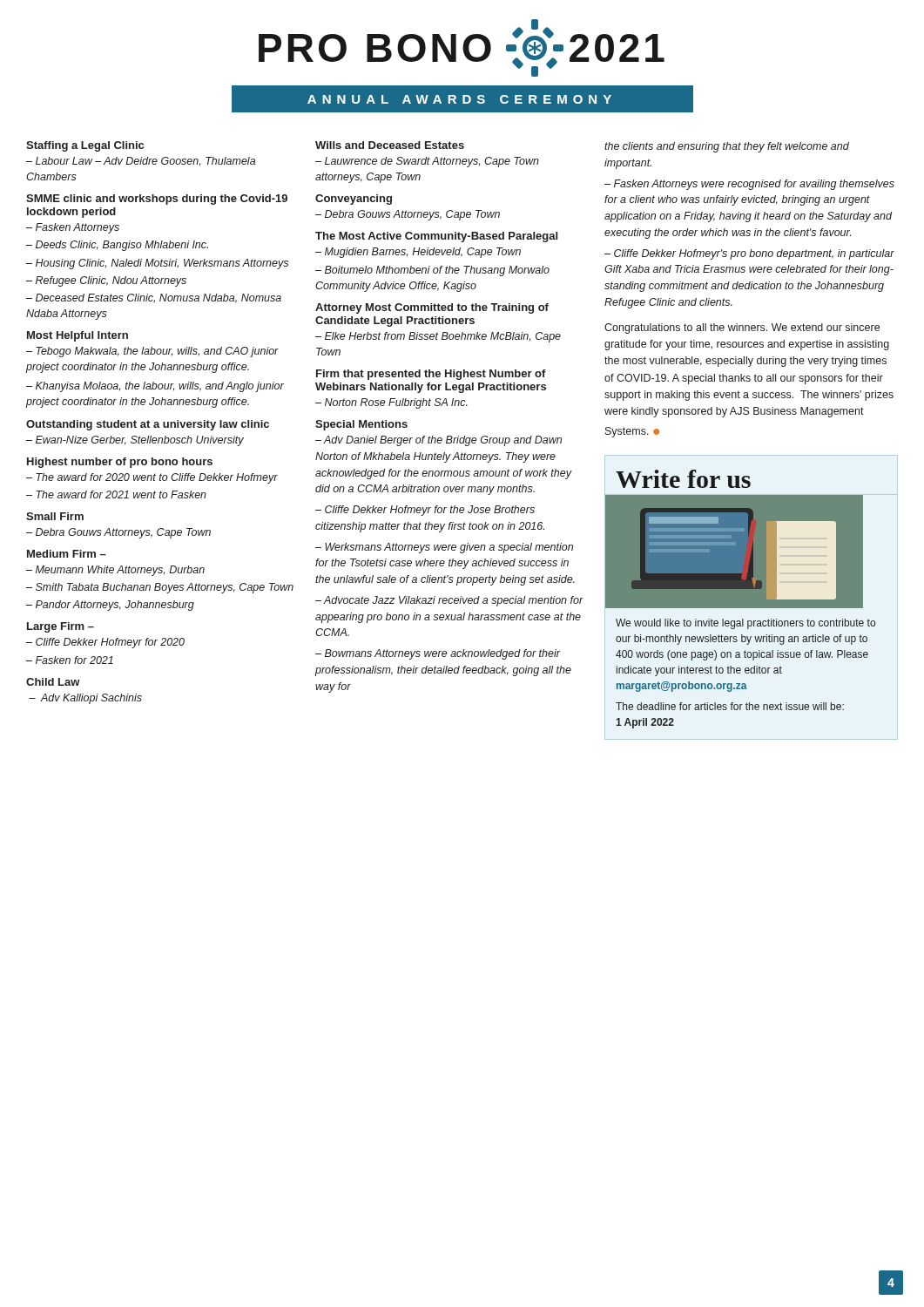Find the text block starting "Most Helpful Intern"
Image resolution: width=924 pixels, height=1307 pixels.
coord(77,335)
